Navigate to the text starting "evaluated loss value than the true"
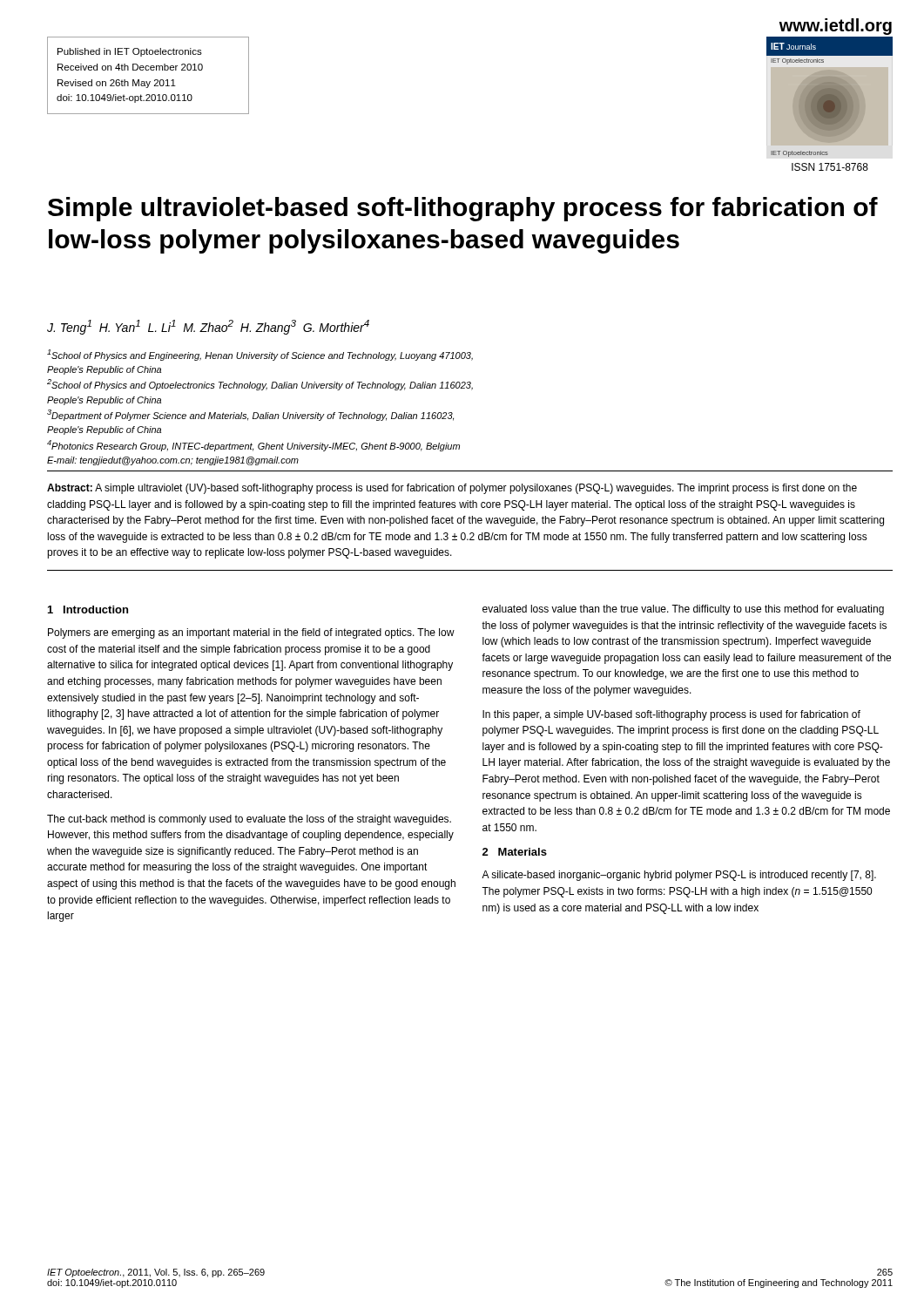This screenshot has height=1307, width=924. [687, 719]
